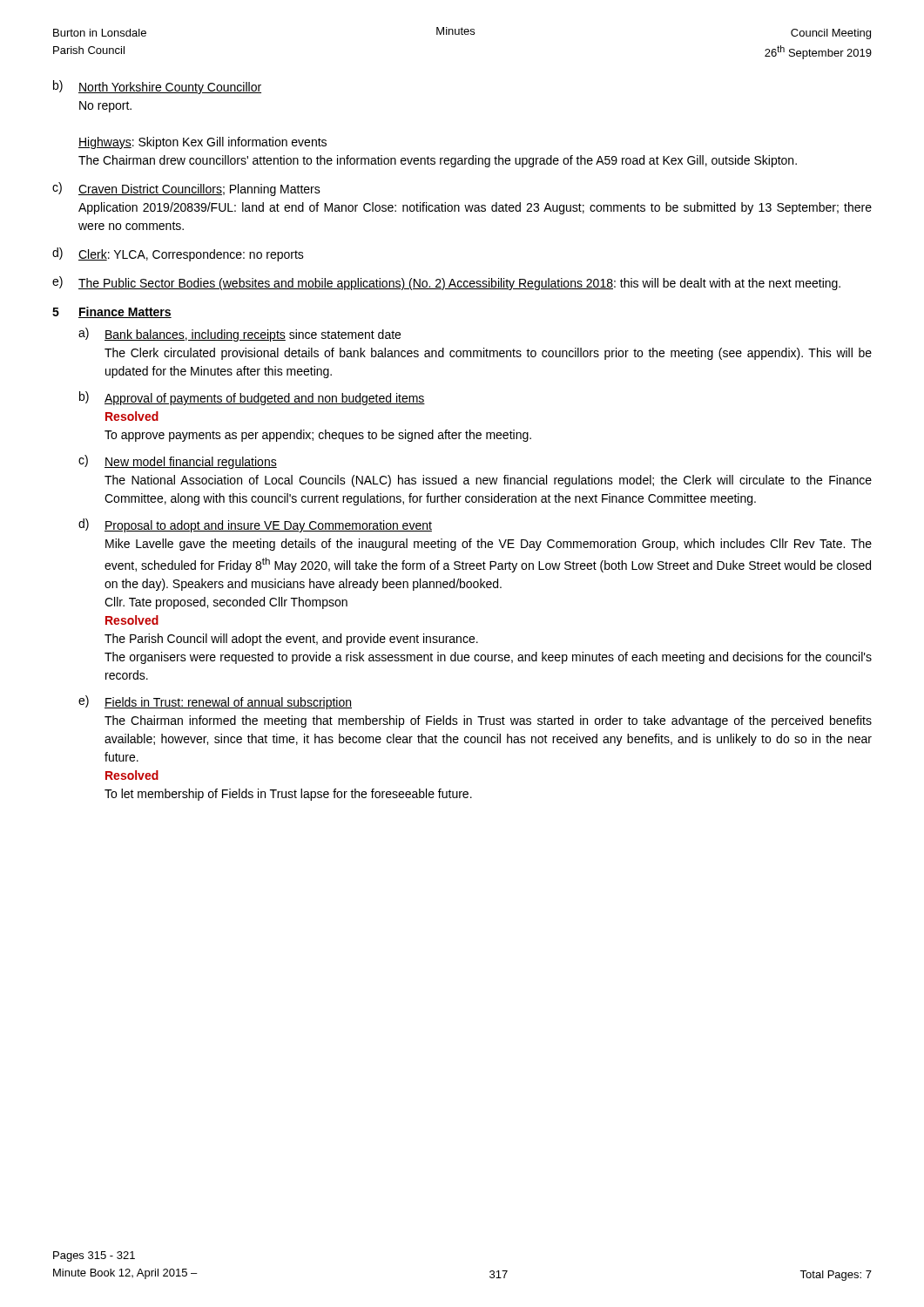924x1307 pixels.
Task: Where is the passage that starts "c) New model financial regulations The"?
Action: pos(475,481)
